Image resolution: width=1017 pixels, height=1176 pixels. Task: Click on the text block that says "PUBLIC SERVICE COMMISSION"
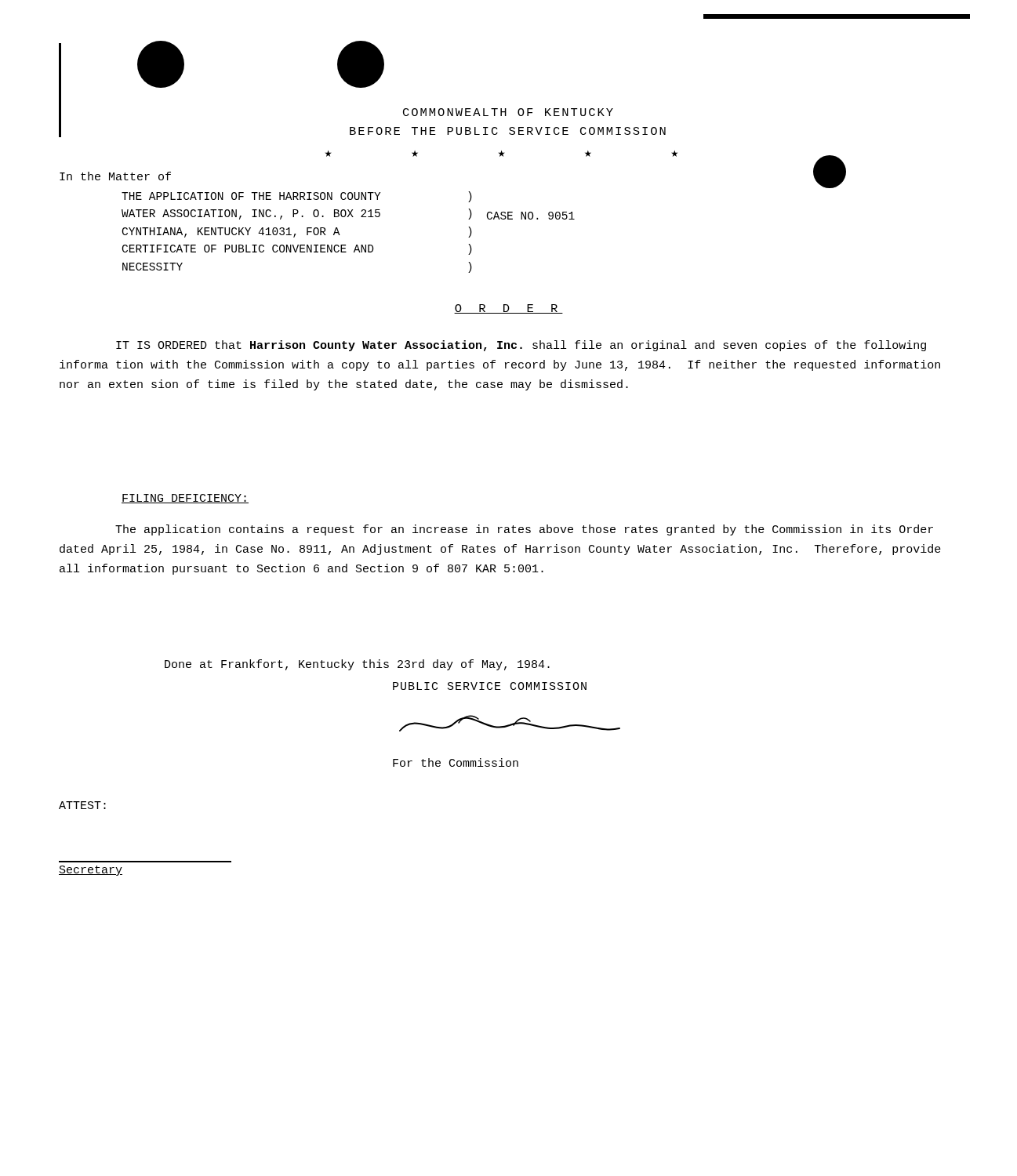(x=518, y=726)
